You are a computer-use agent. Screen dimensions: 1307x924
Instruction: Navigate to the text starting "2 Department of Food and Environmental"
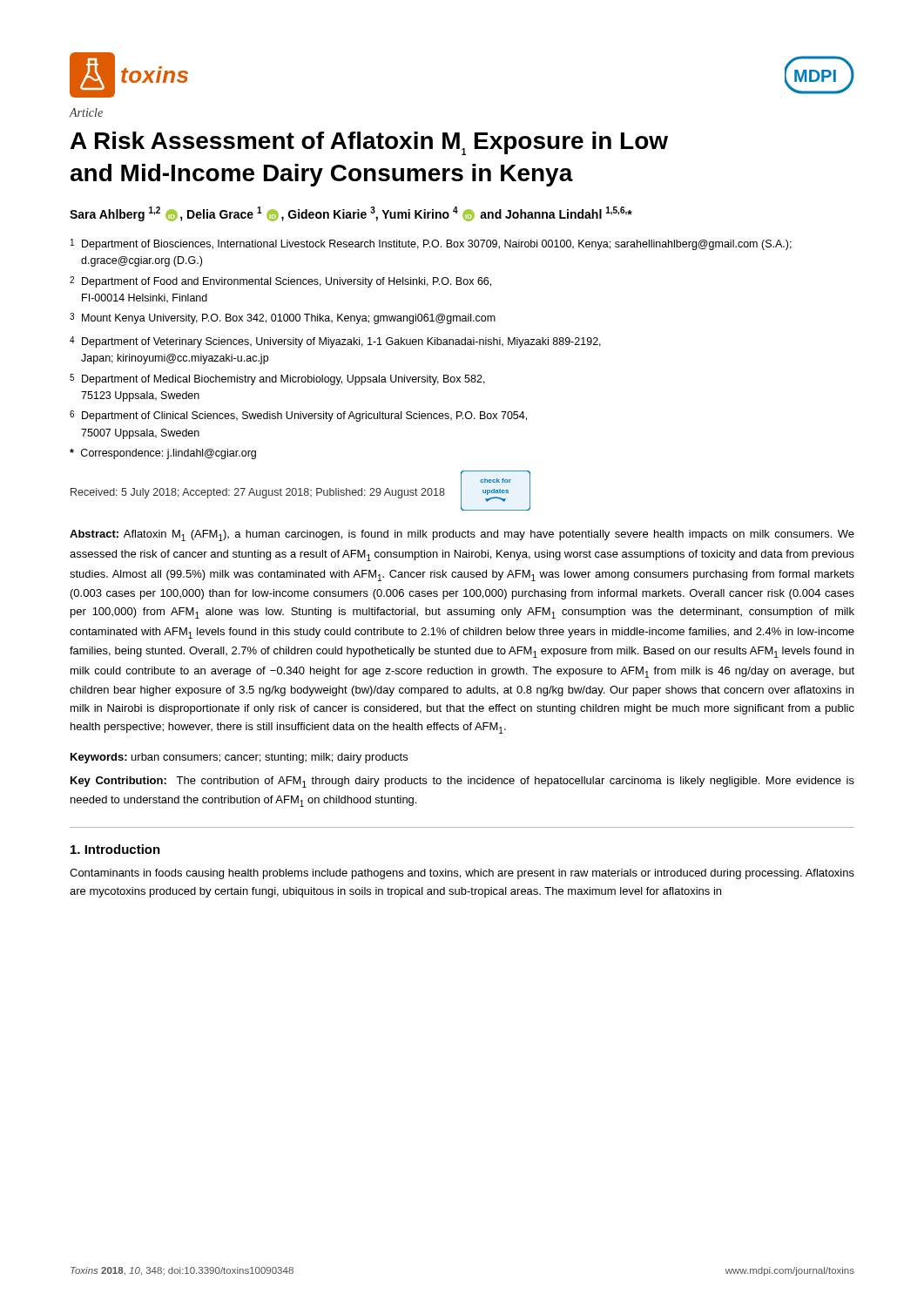(462, 290)
